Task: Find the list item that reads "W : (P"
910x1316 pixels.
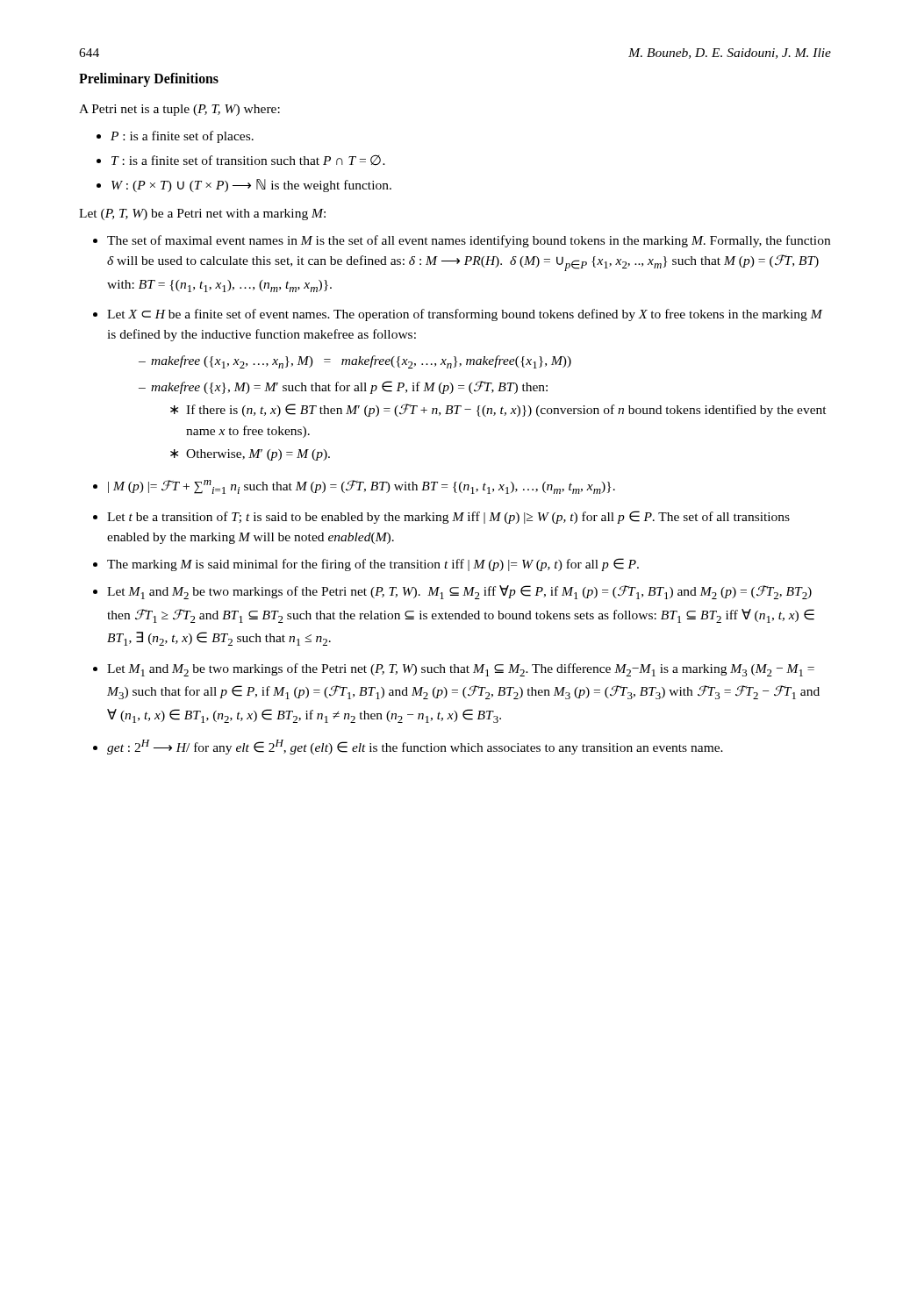Action: pyautogui.click(x=251, y=185)
